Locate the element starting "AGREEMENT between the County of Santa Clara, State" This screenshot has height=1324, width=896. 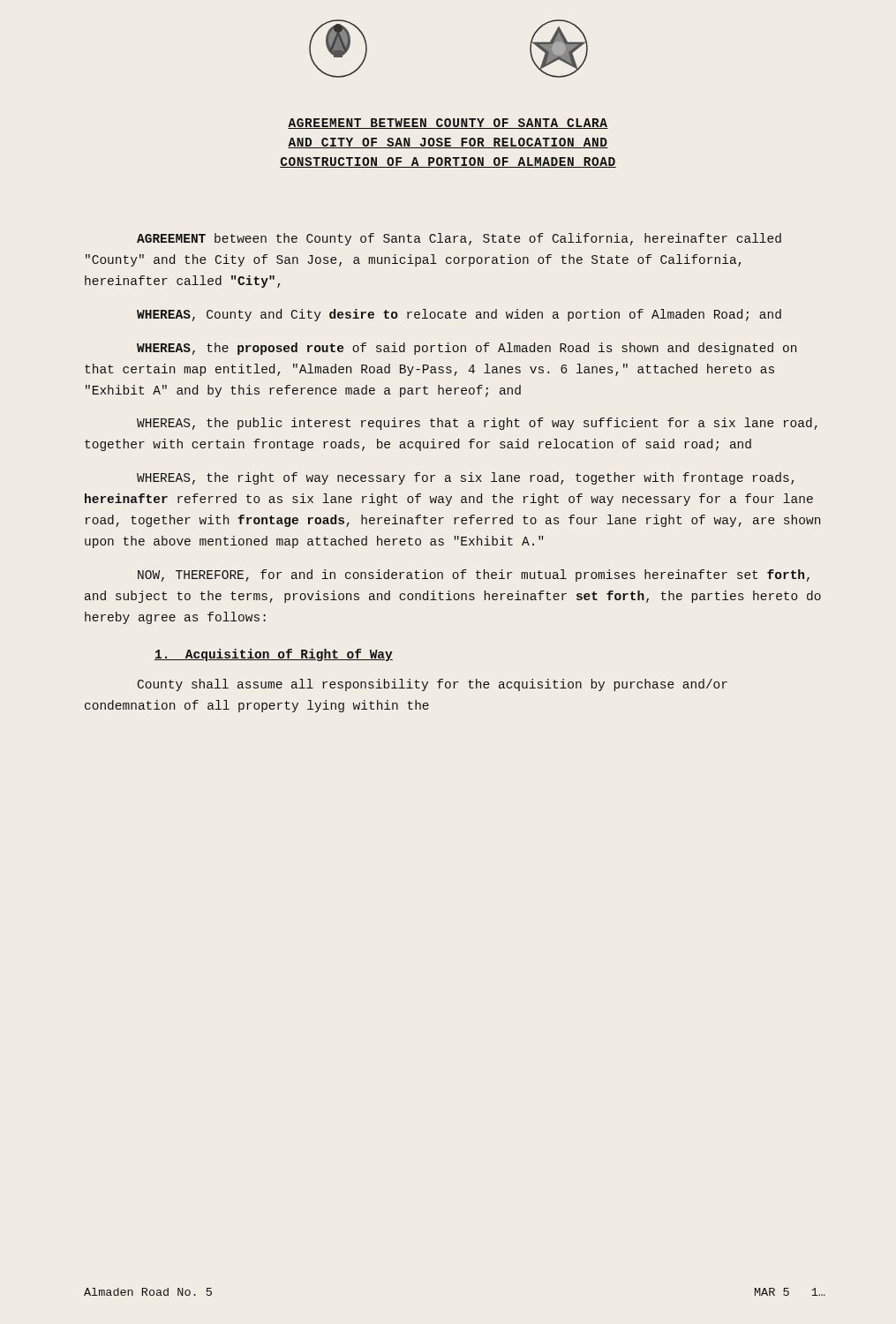click(x=433, y=260)
